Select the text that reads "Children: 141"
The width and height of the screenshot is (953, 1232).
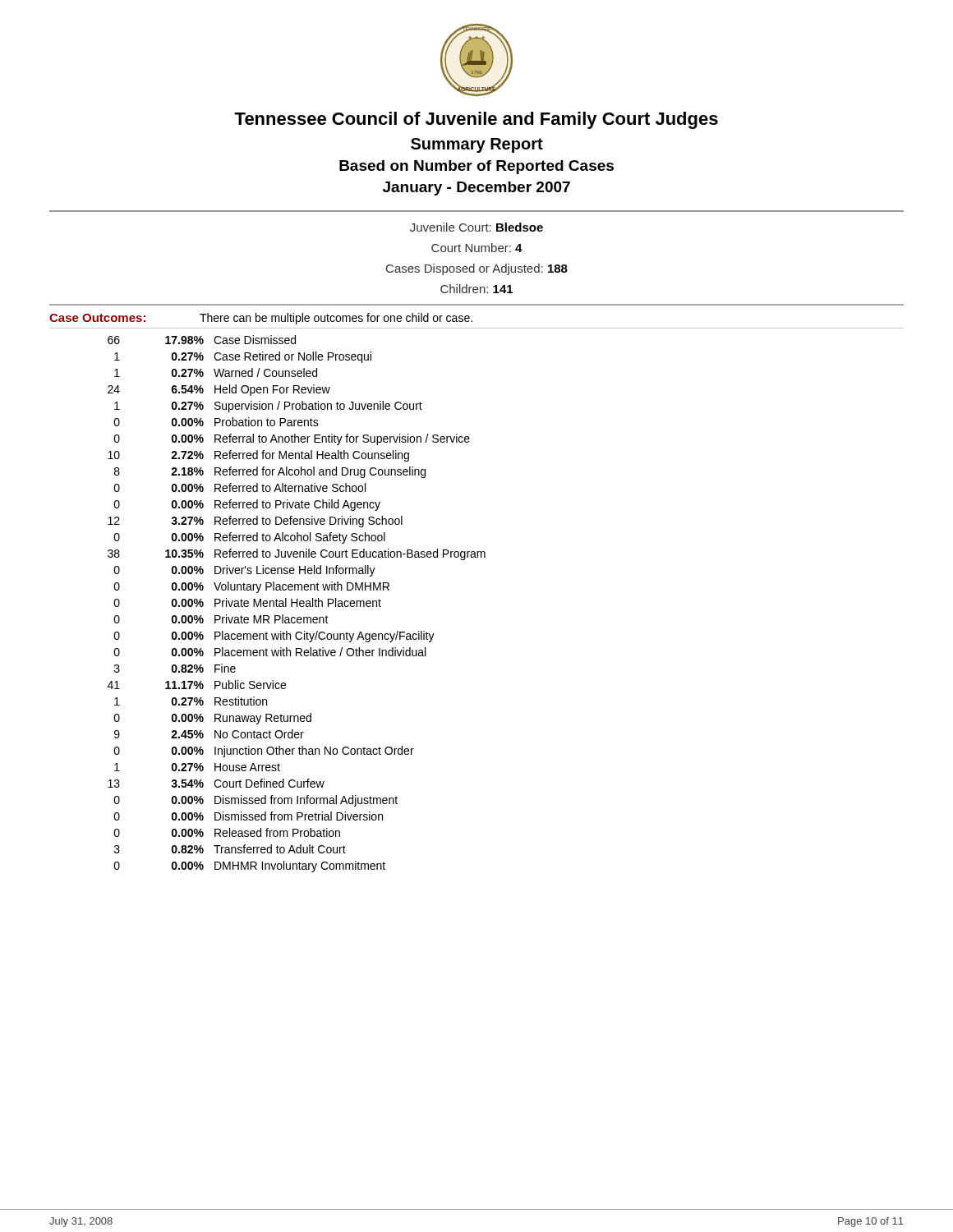pyautogui.click(x=476, y=289)
